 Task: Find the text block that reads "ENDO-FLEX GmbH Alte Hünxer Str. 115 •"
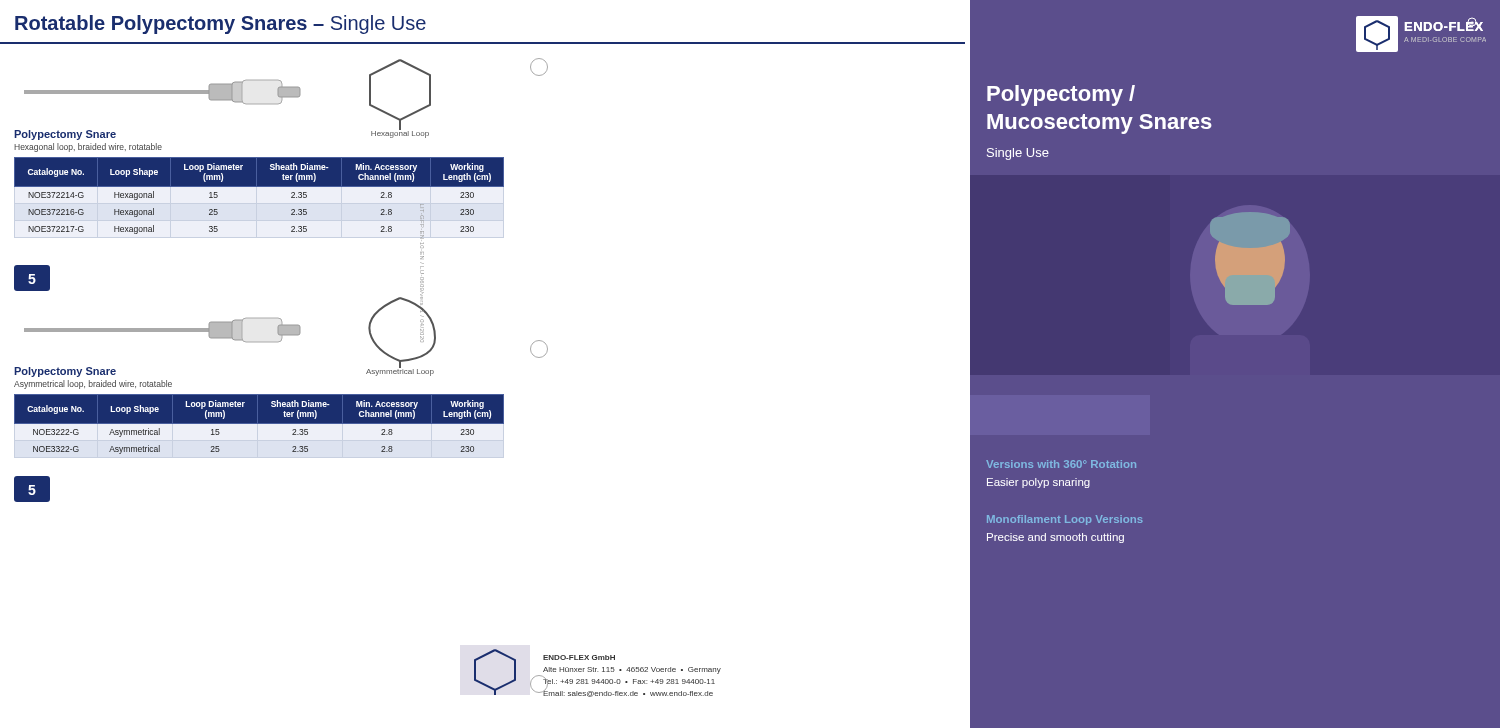(632, 676)
